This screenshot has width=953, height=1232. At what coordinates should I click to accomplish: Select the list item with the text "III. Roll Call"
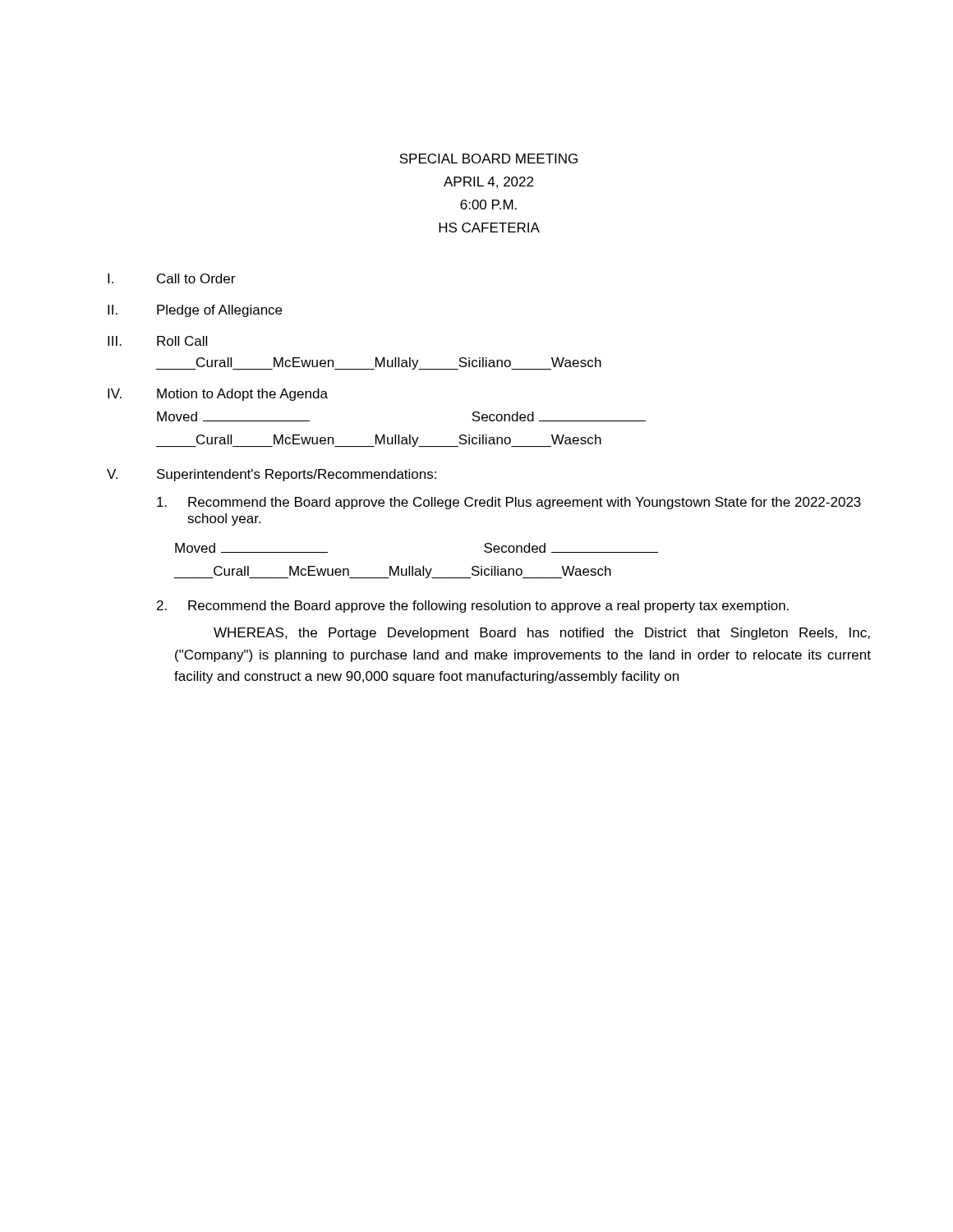coord(157,342)
